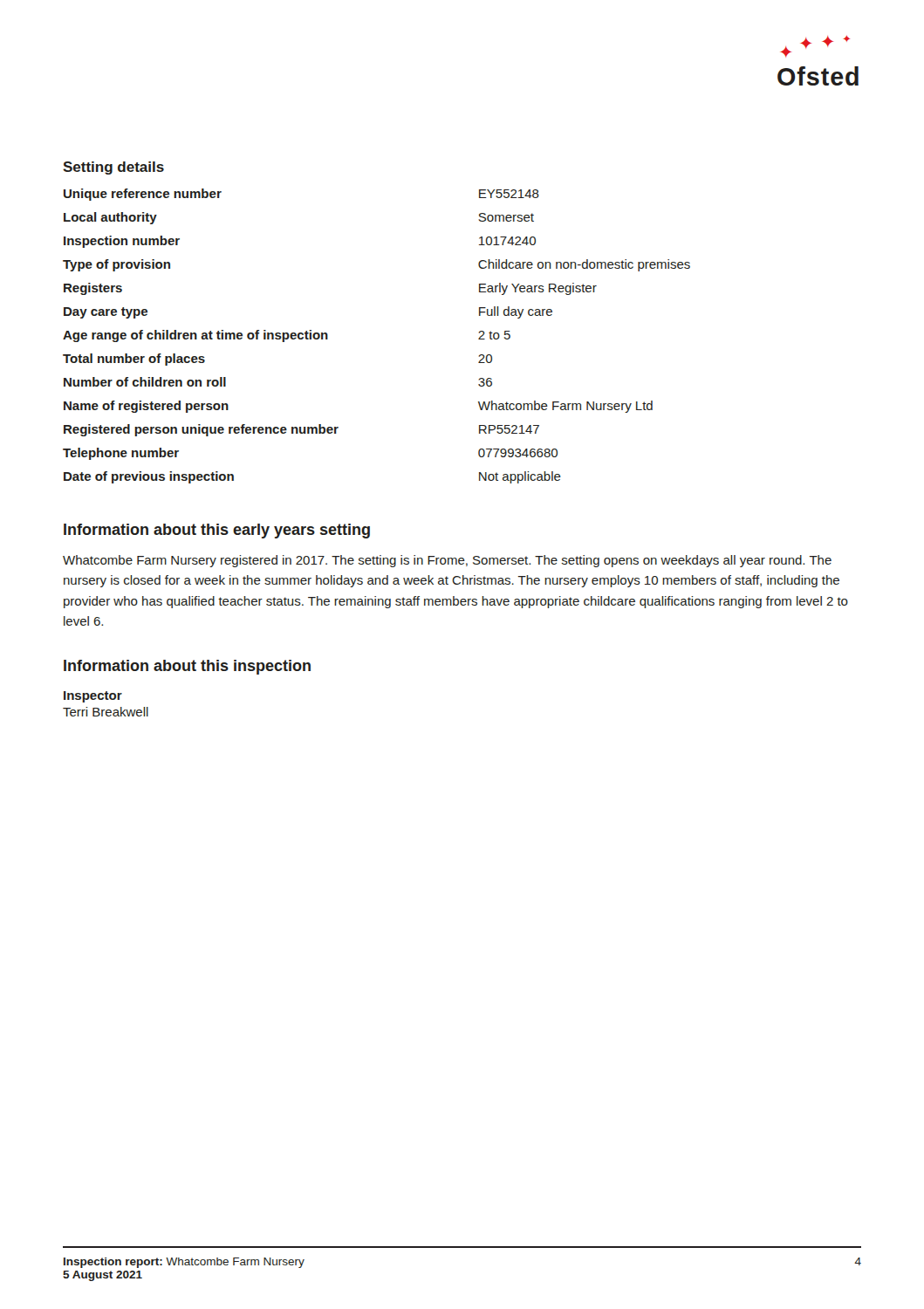
Task: Select the section header containing "Information about this inspection"
Action: click(187, 666)
